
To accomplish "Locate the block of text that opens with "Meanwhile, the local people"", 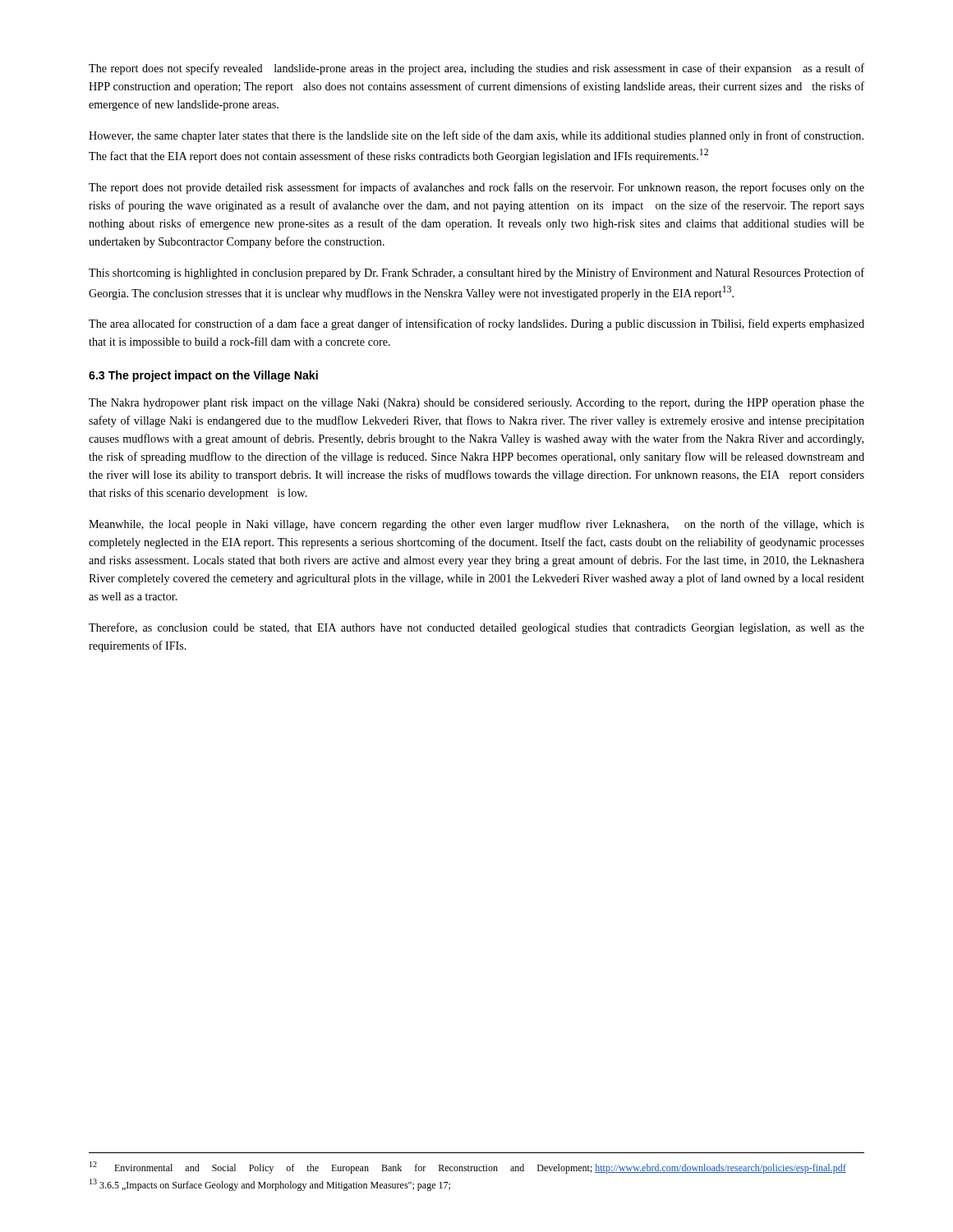I will point(476,560).
